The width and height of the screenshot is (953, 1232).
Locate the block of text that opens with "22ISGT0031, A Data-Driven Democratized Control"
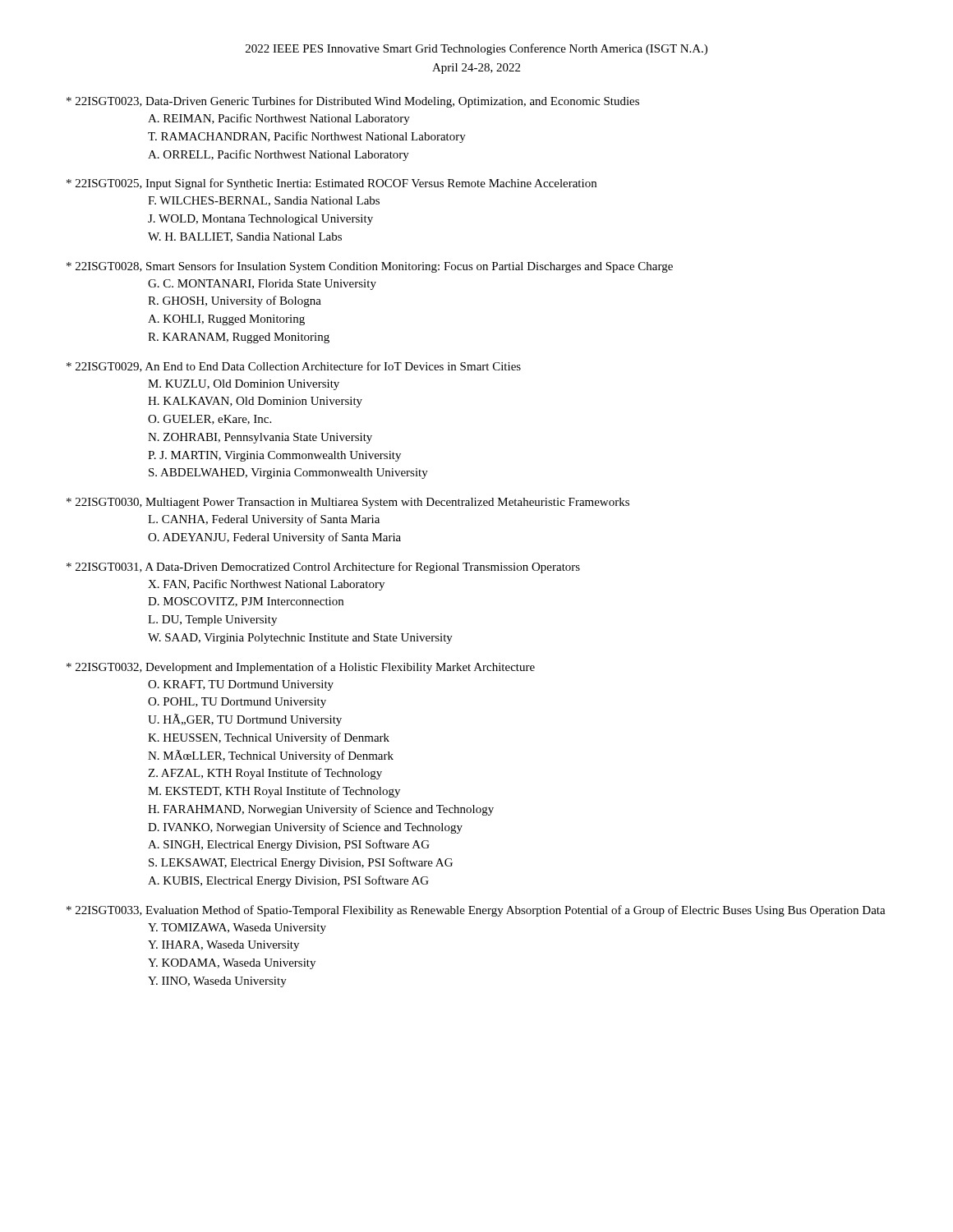[x=323, y=568]
